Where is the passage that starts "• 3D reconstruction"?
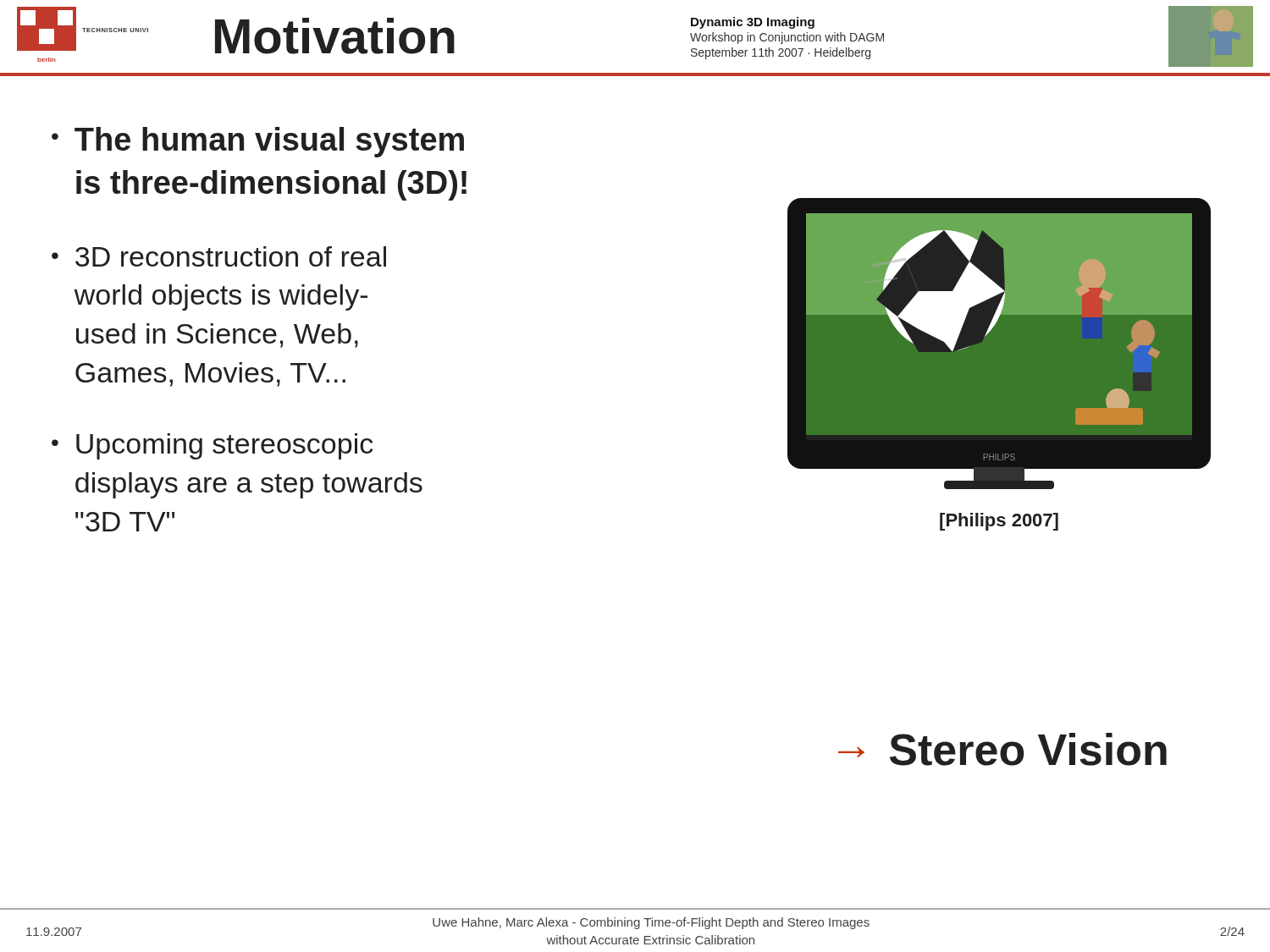This screenshot has width=1270, height=952. [219, 315]
